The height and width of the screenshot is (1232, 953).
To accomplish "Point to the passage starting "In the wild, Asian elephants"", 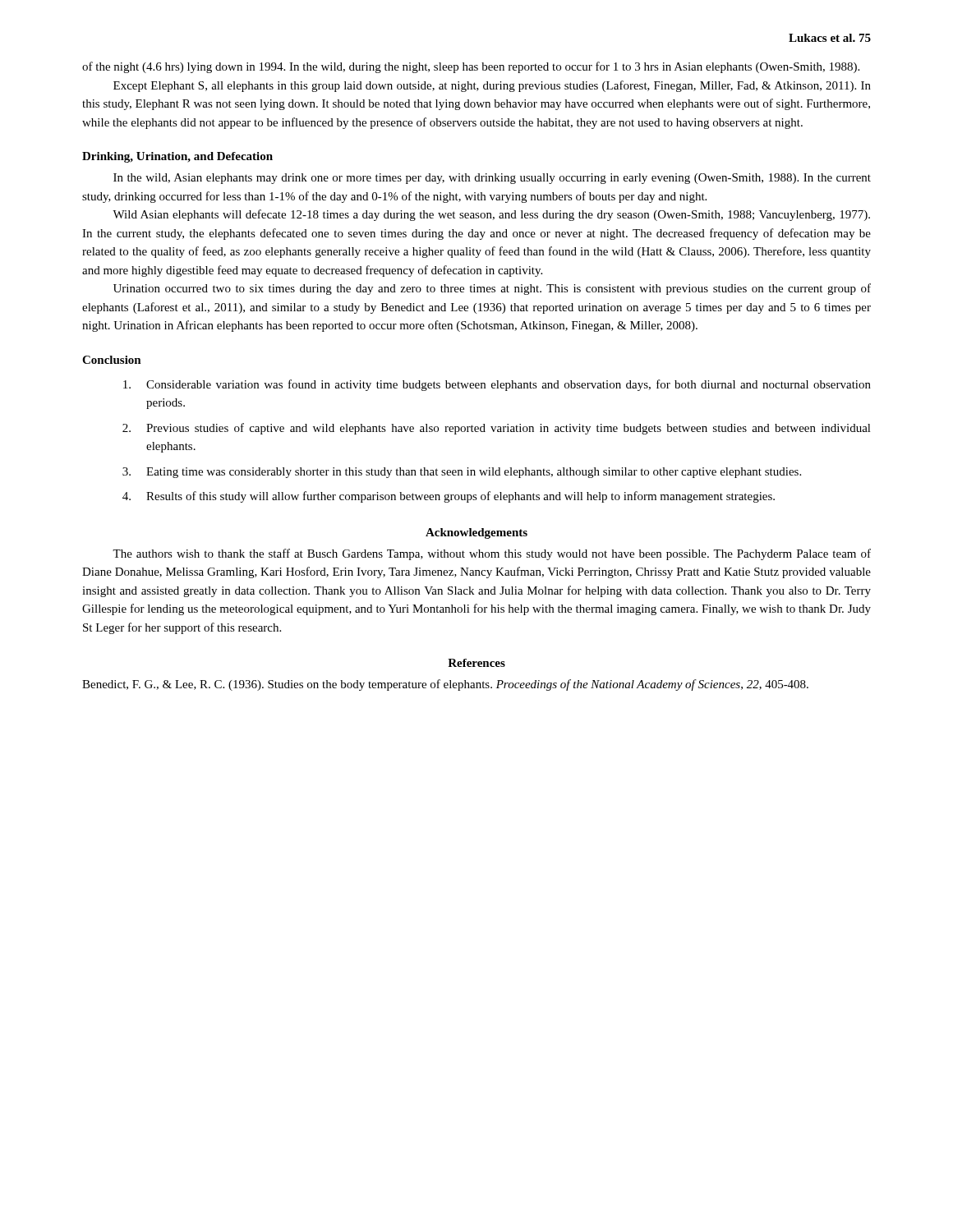I will (476, 252).
